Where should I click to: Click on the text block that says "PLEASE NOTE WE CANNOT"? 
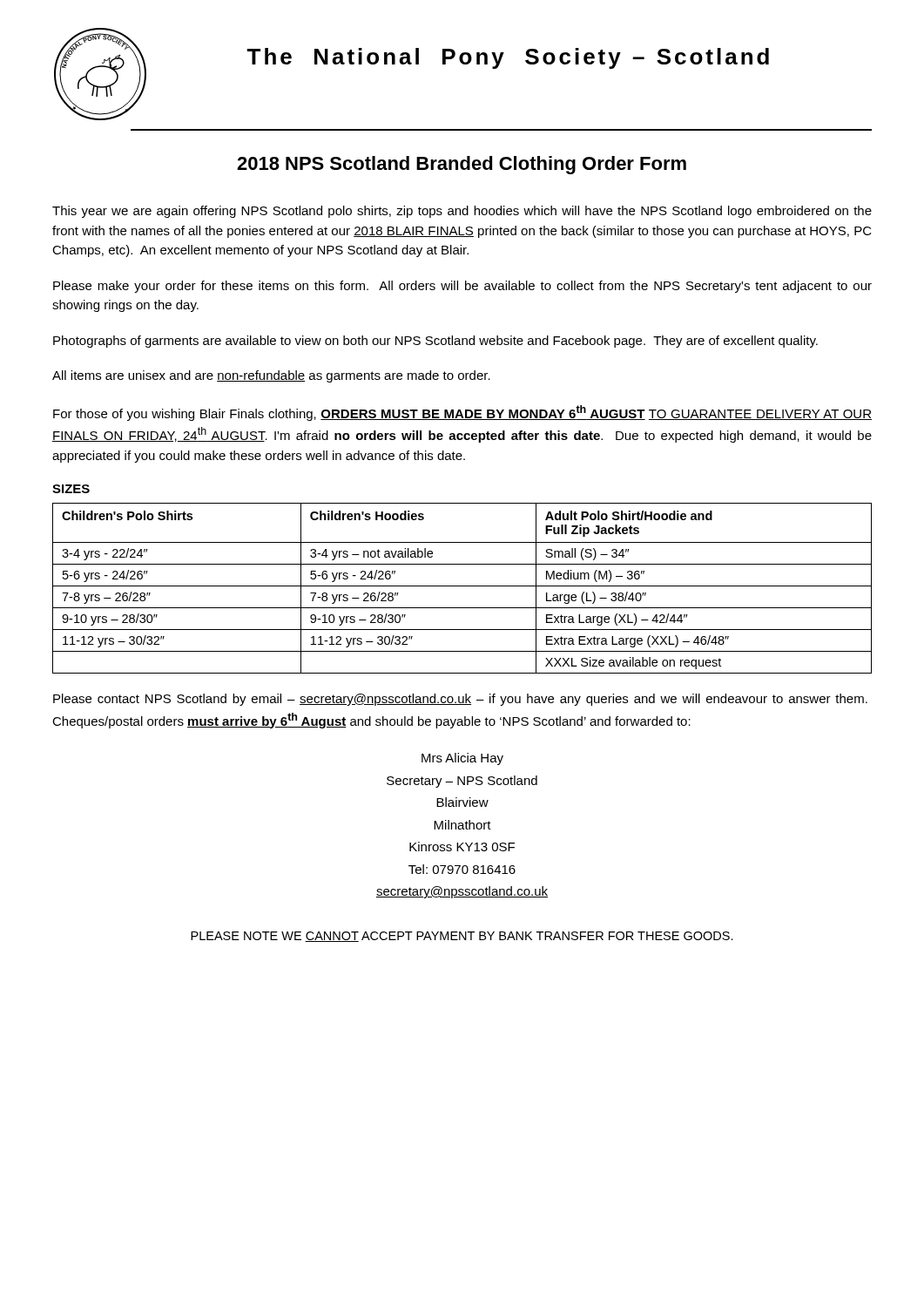462,935
